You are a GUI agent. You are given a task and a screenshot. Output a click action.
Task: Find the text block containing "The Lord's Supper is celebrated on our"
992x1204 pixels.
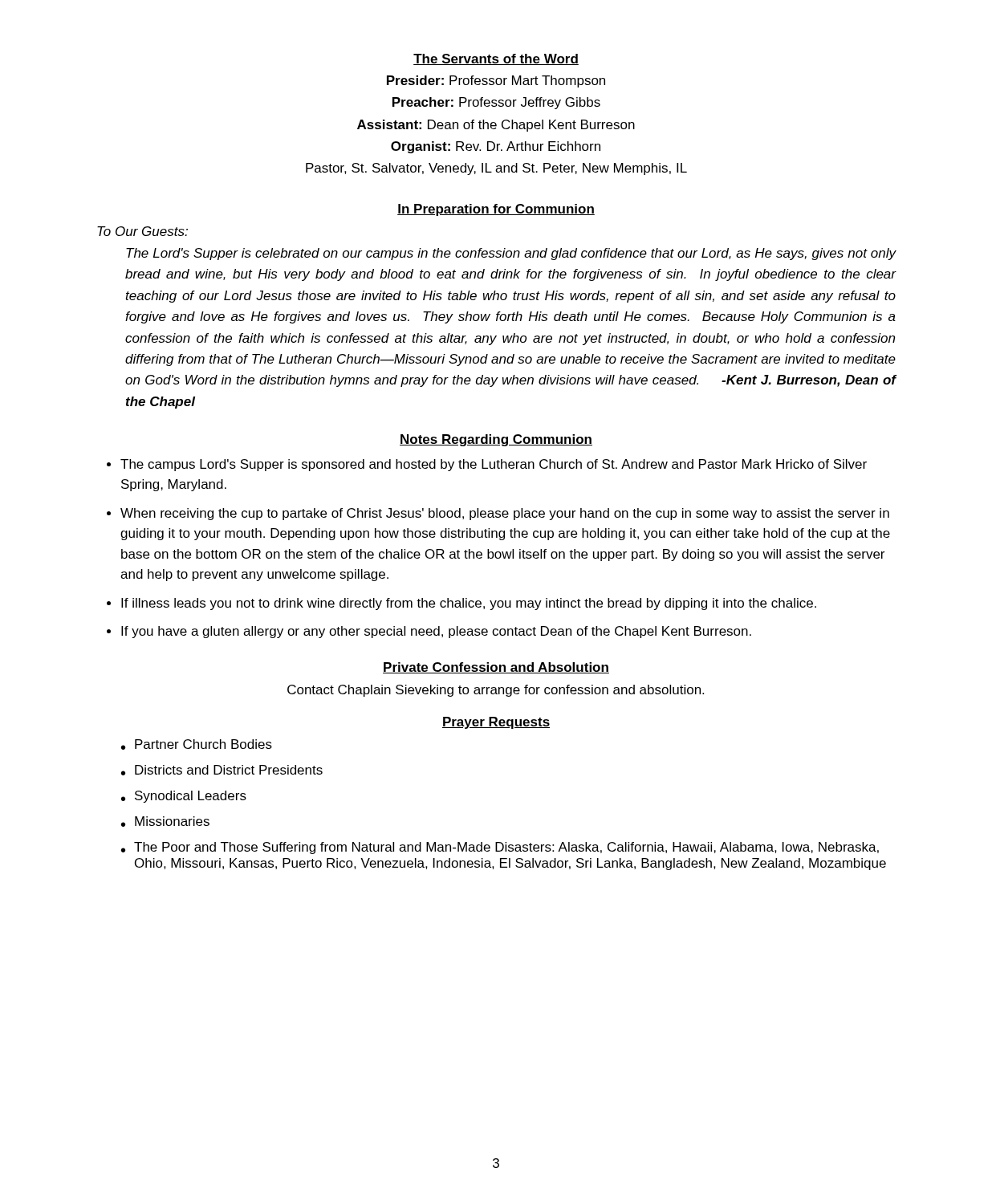coord(510,327)
